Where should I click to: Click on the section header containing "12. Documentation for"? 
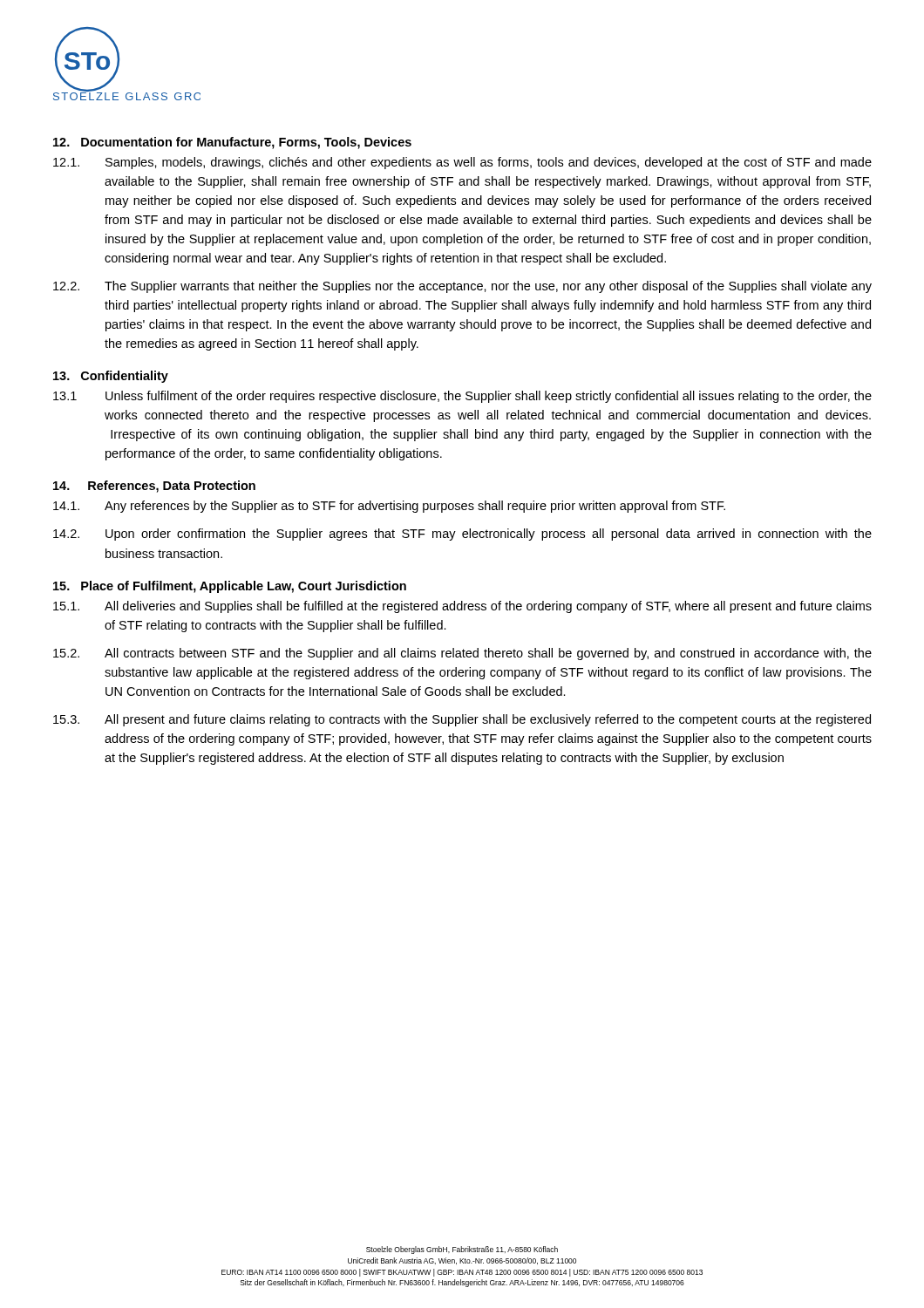(232, 142)
